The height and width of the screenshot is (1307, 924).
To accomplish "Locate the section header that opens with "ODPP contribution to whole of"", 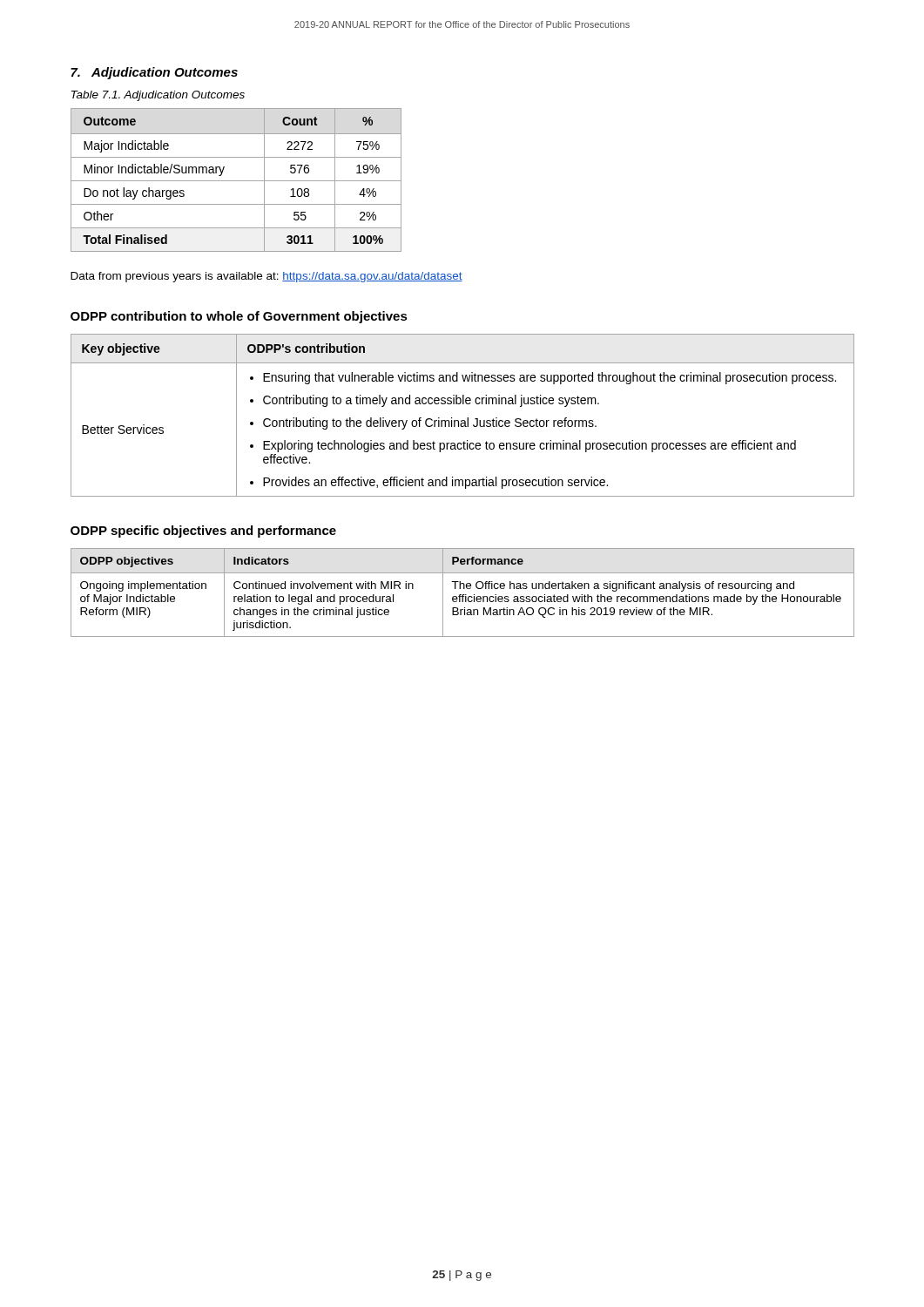I will 239,316.
